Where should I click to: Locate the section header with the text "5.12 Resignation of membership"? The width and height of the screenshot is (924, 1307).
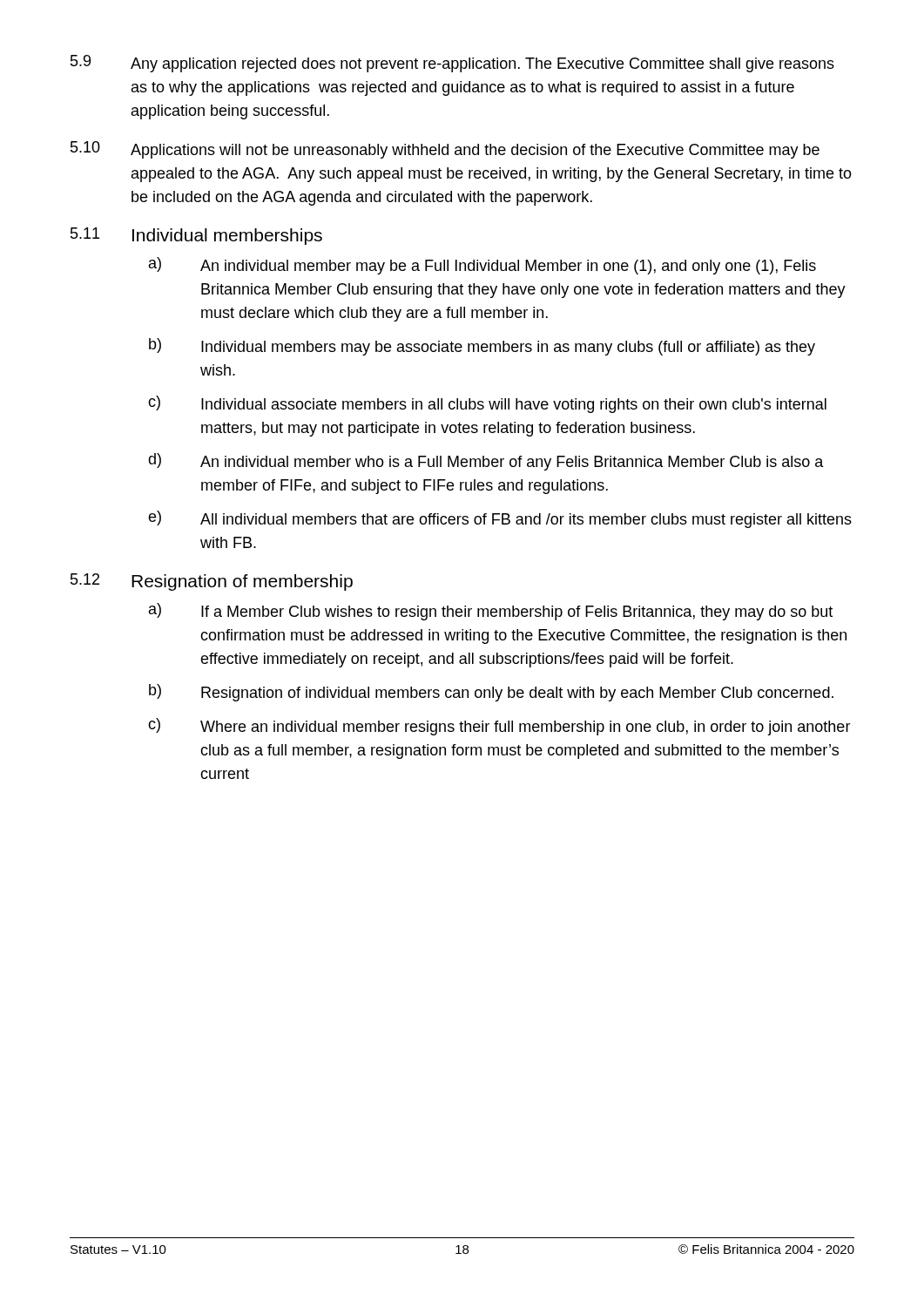pyautogui.click(x=212, y=582)
